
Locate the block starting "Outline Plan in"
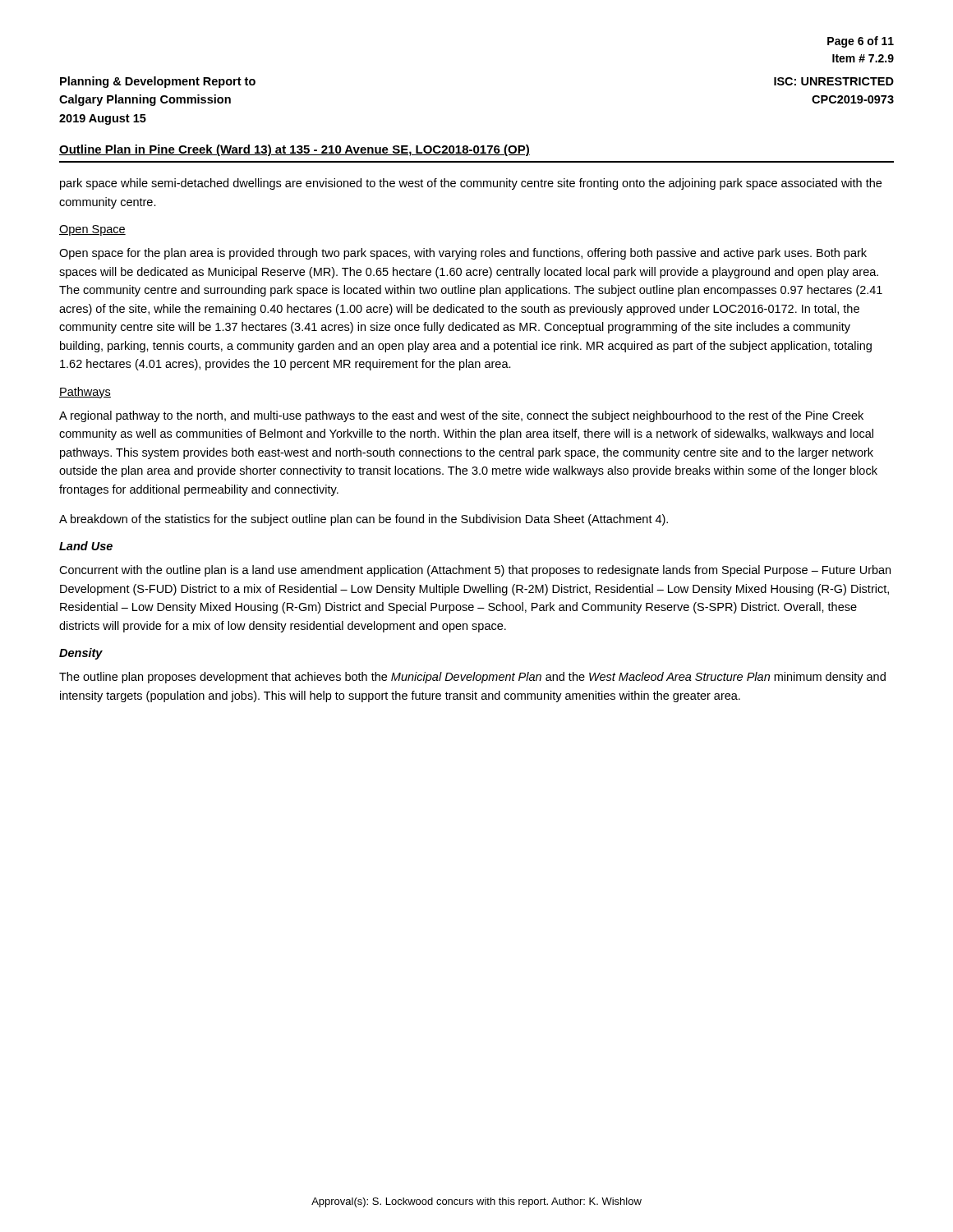(x=476, y=149)
